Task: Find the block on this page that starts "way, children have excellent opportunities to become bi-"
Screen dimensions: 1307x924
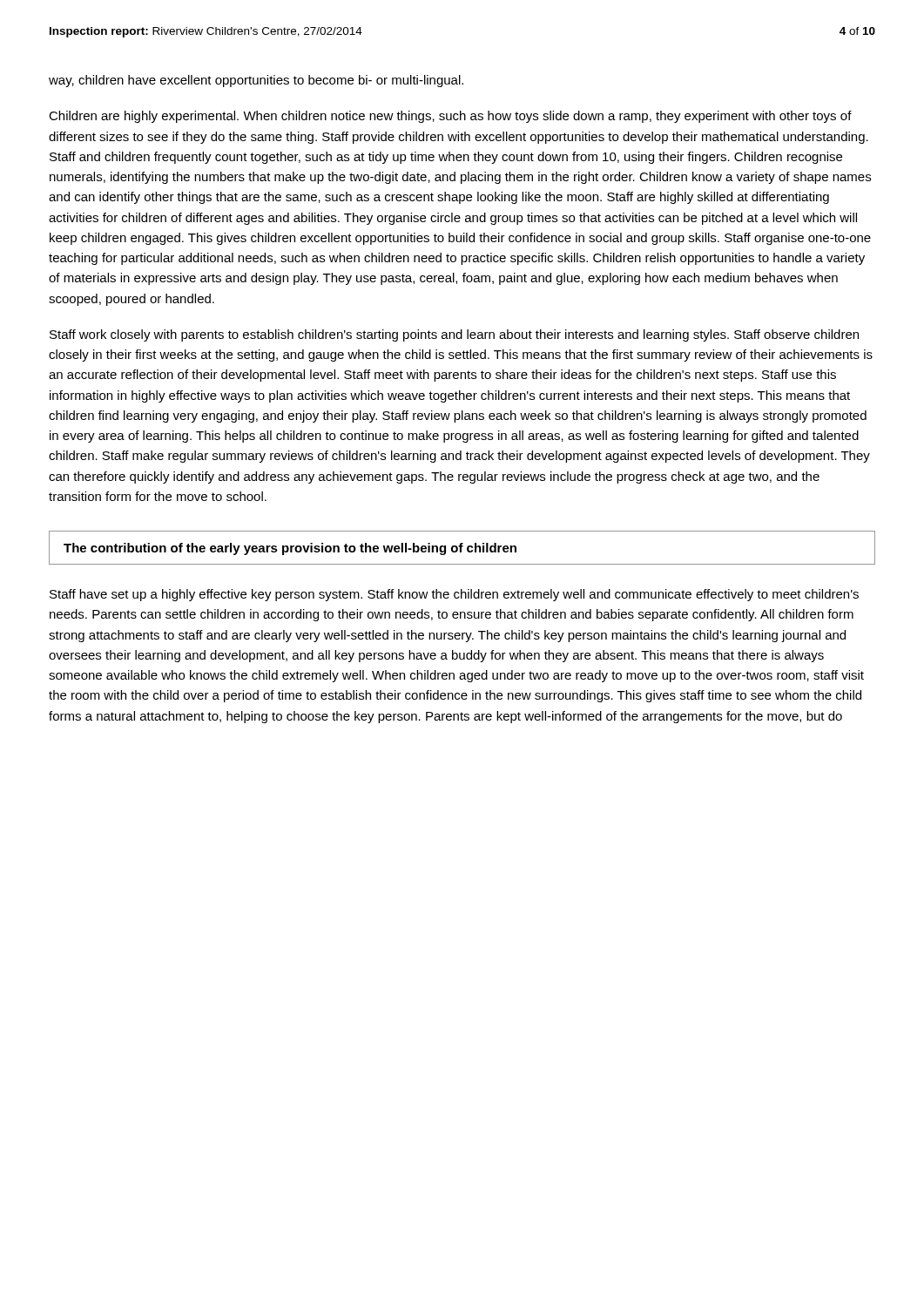Action: (x=257, y=80)
